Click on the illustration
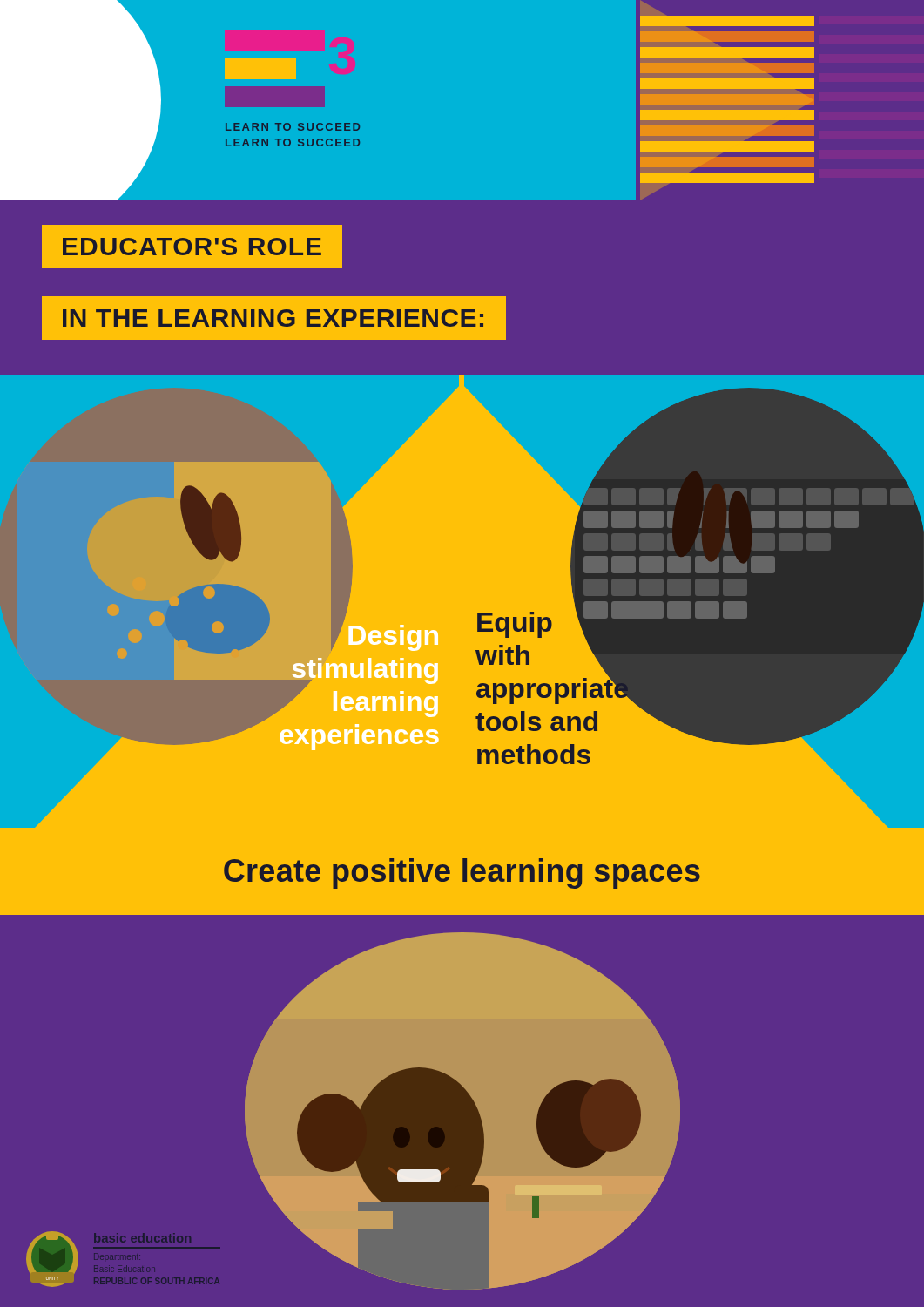 [462, 100]
